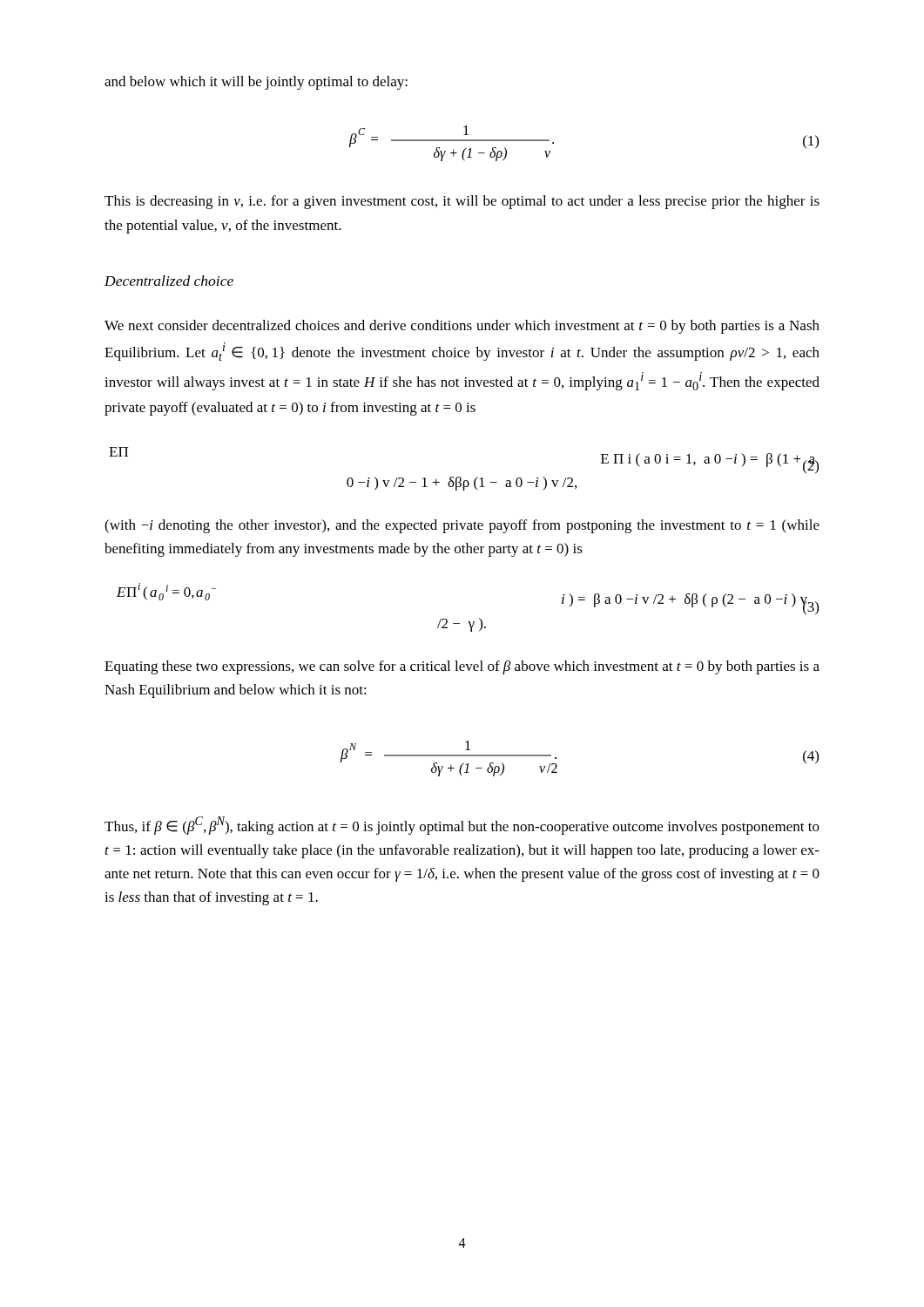Locate the text block that says "(with −i denoting"

(x=462, y=537)
